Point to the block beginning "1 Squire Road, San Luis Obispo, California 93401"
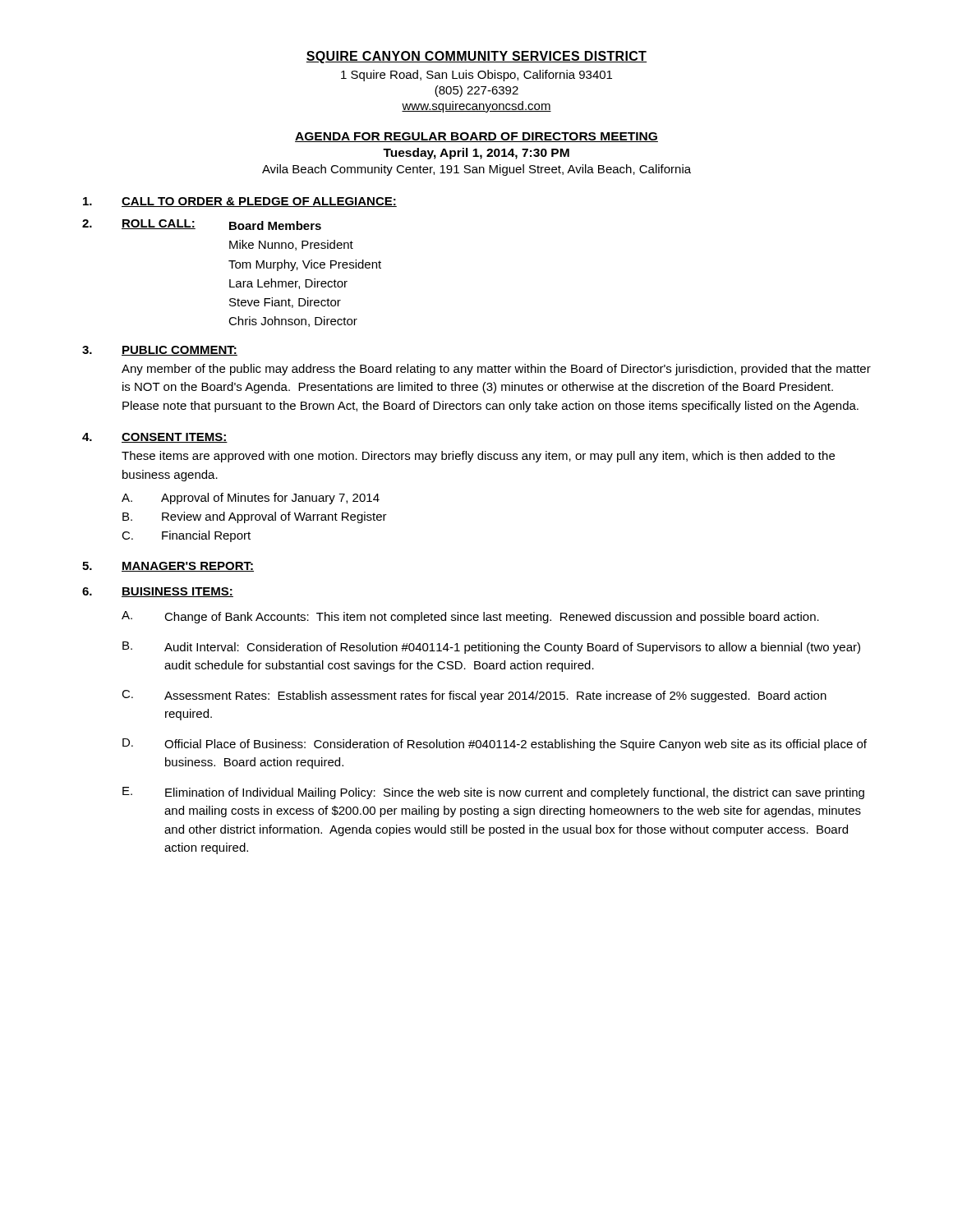The image size is (953, 1232). 476,90
